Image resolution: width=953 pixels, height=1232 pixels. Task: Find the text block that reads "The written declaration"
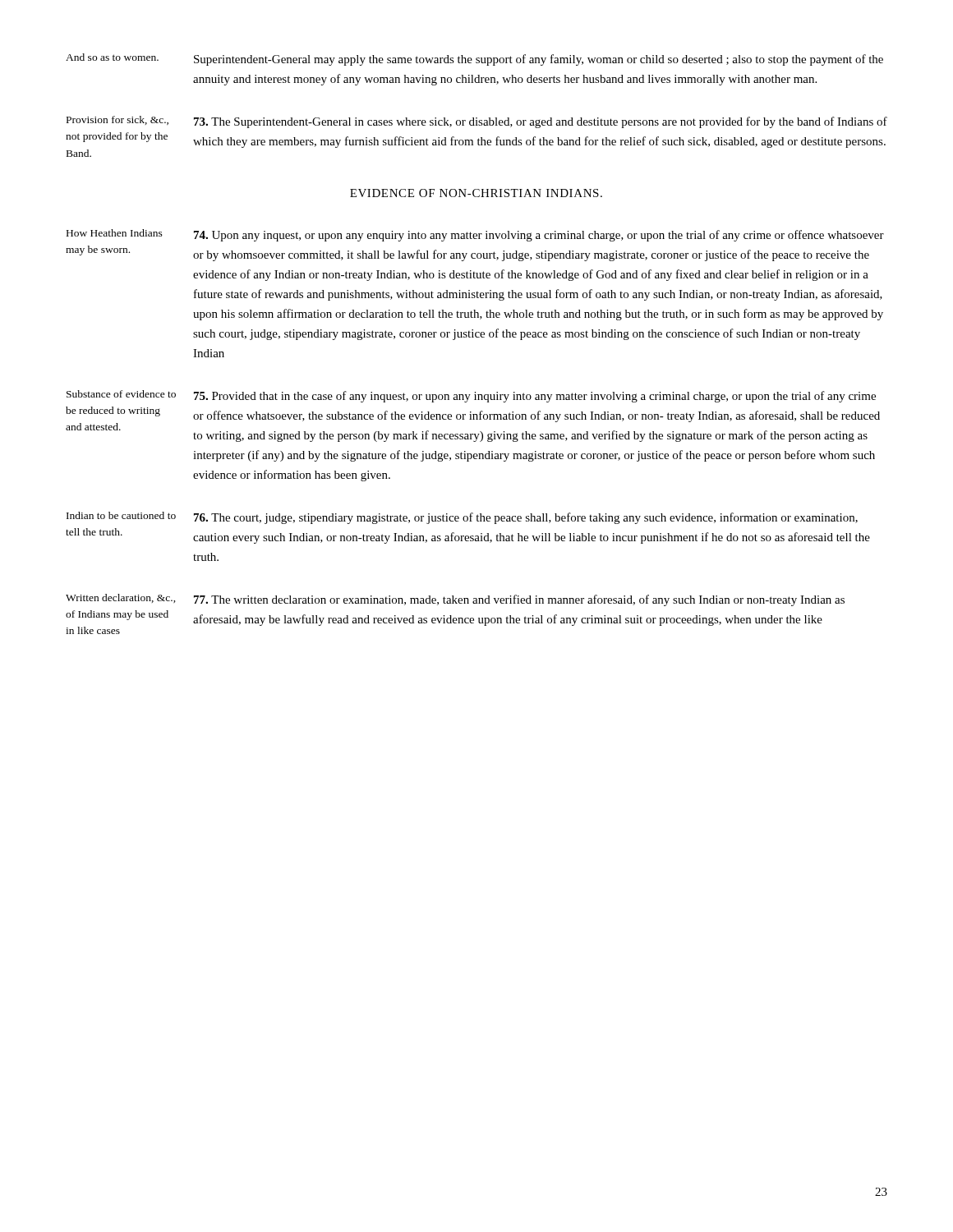(519, 609)
